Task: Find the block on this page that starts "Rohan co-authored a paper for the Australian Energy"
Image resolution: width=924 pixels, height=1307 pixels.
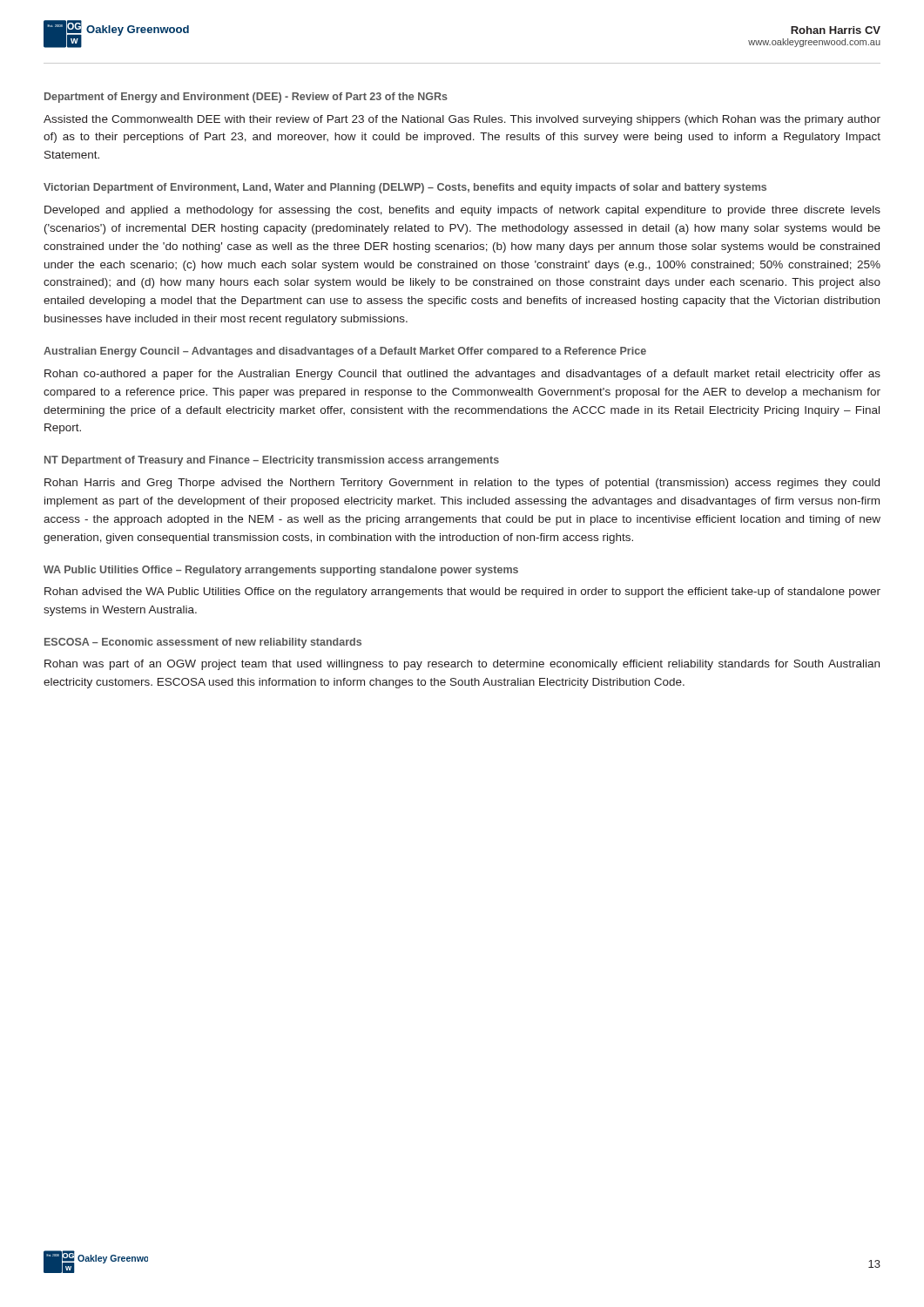Action: [x=462, y=400]
